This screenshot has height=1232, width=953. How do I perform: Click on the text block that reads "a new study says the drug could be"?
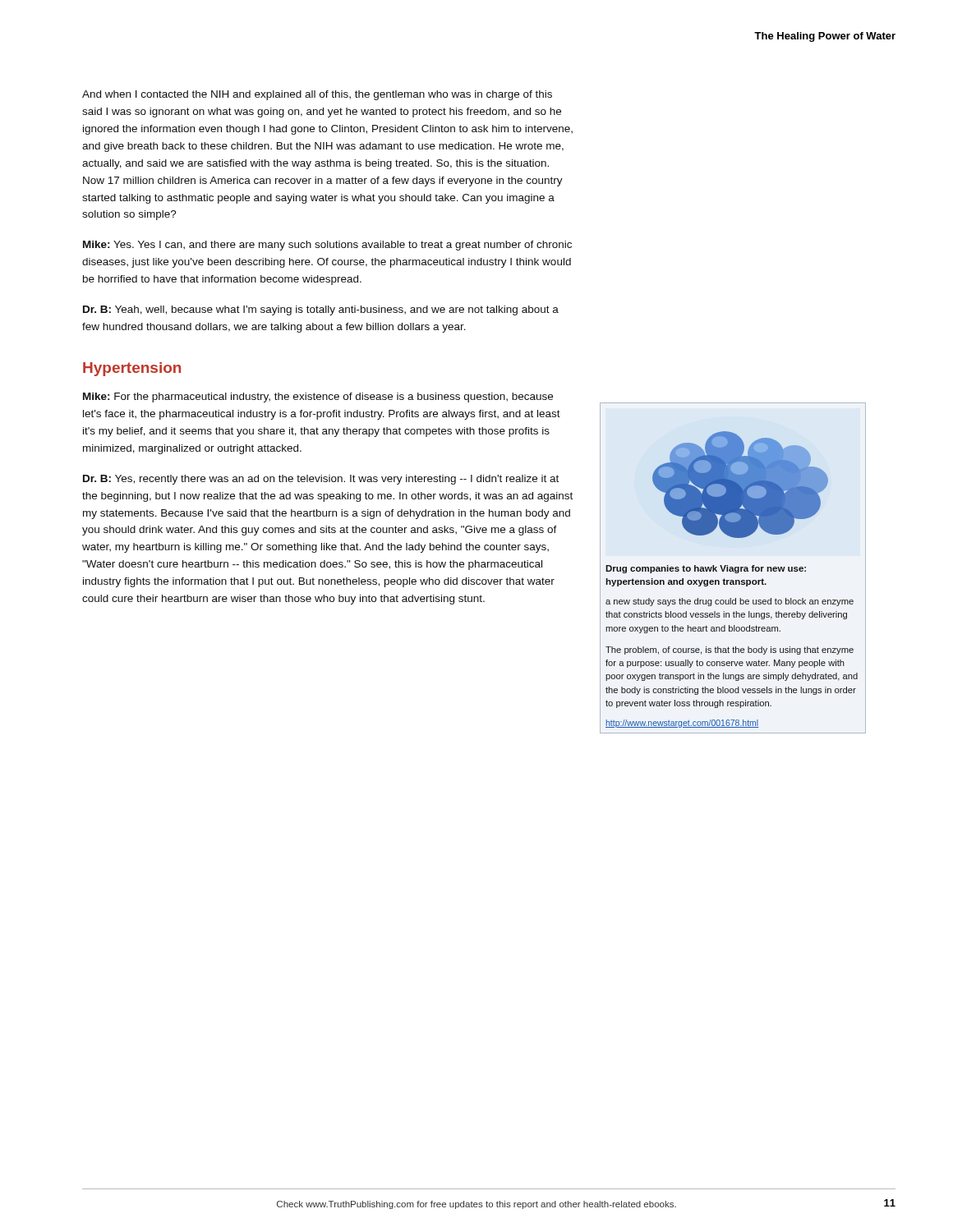(730, 615)
